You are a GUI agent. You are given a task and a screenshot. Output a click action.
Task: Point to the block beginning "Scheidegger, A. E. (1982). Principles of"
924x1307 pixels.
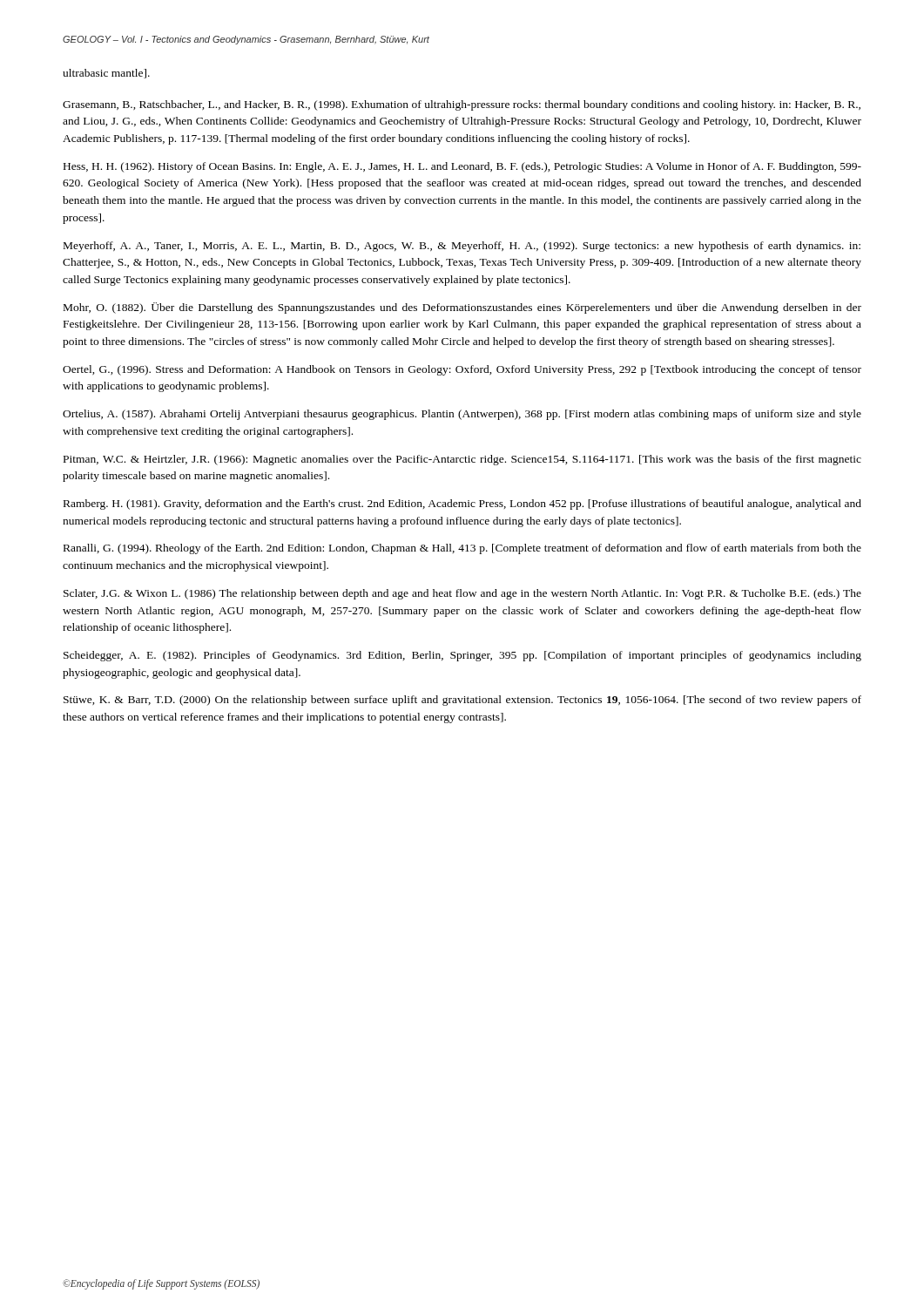(462, 663)
